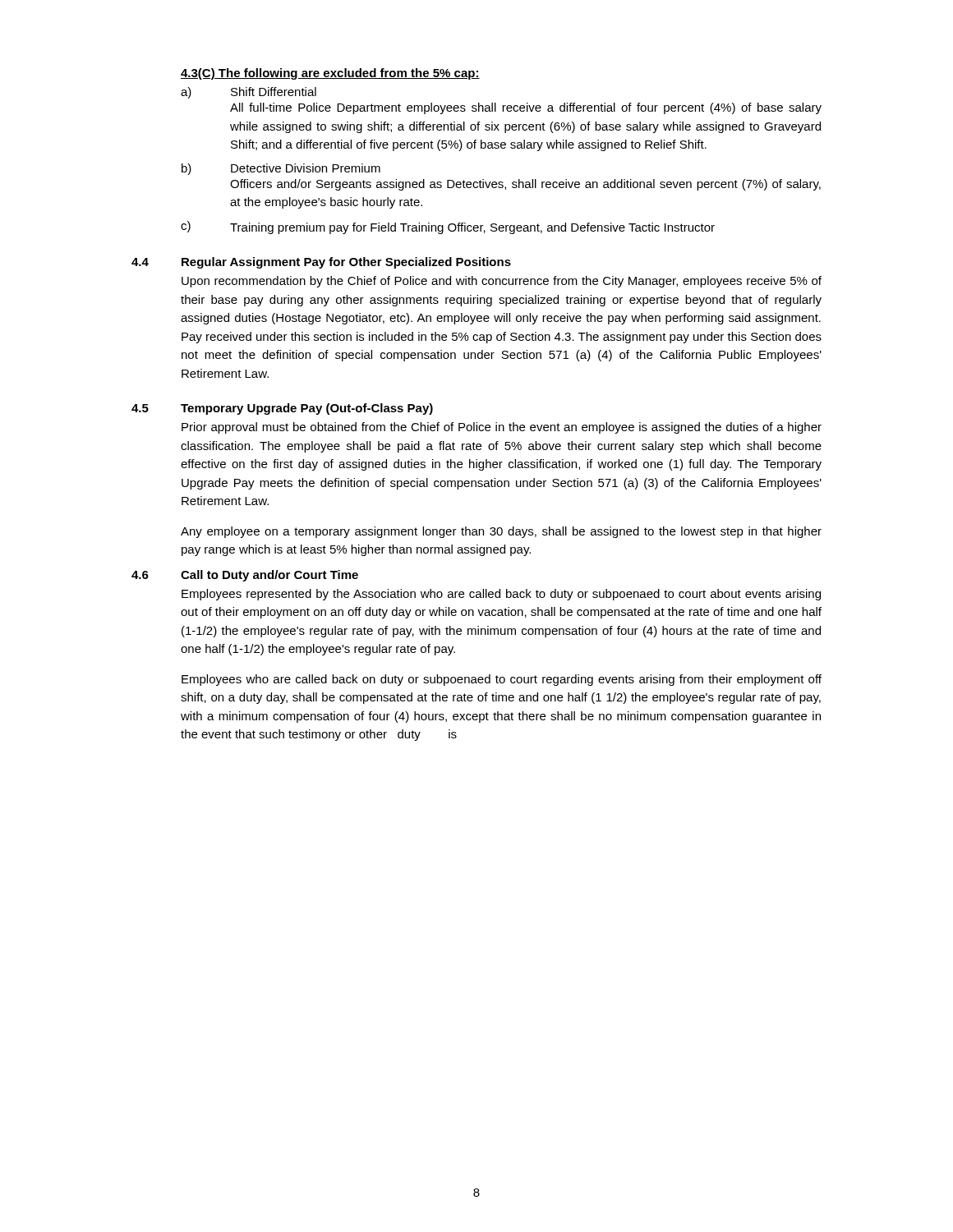Find "Call to Duty and/or Court Time" on this page
The height and width of the screenshot is (1232, 953).
(270, 574)
